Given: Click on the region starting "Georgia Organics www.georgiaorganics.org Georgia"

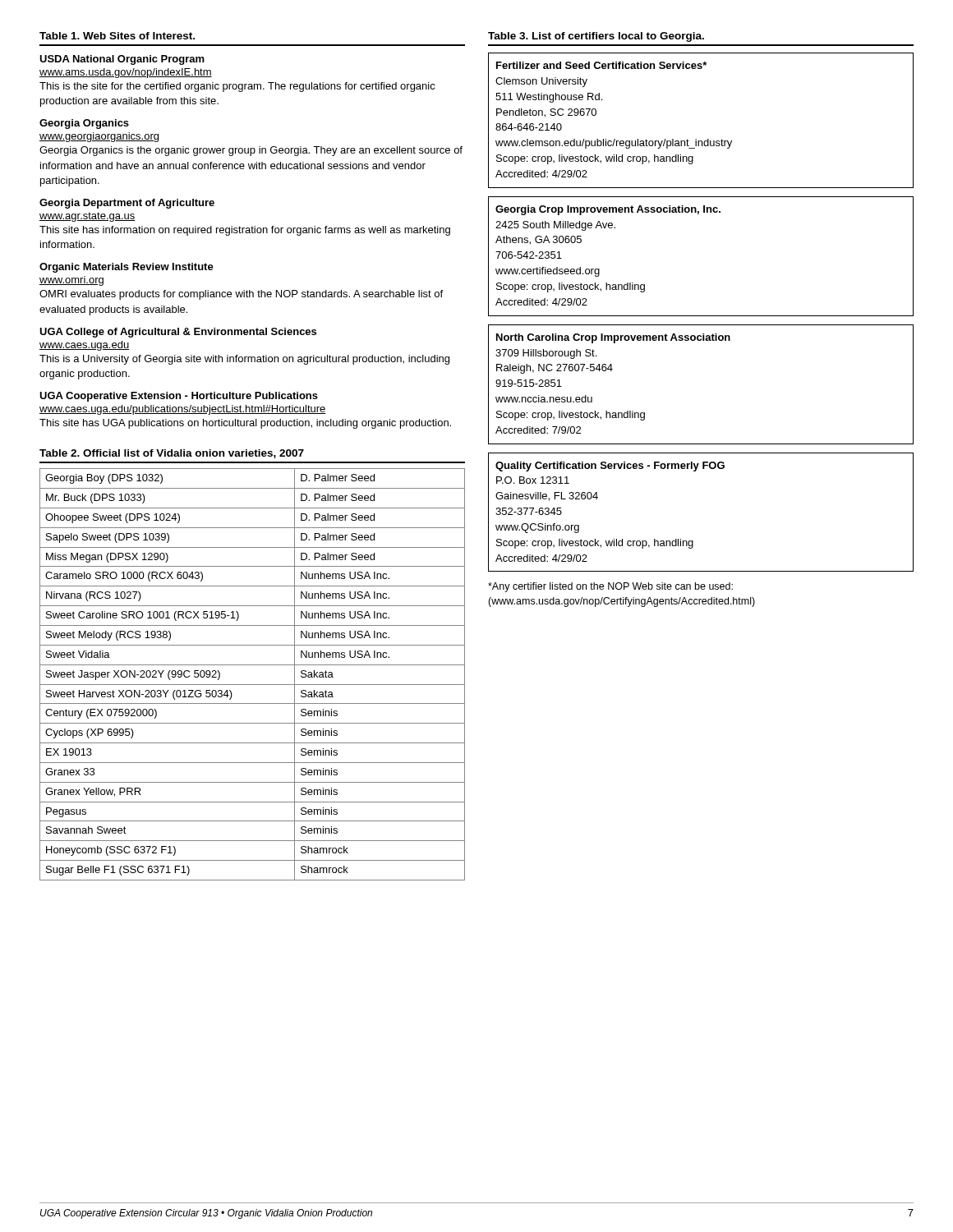Looking at the screenshot, I should coord(252,152).
